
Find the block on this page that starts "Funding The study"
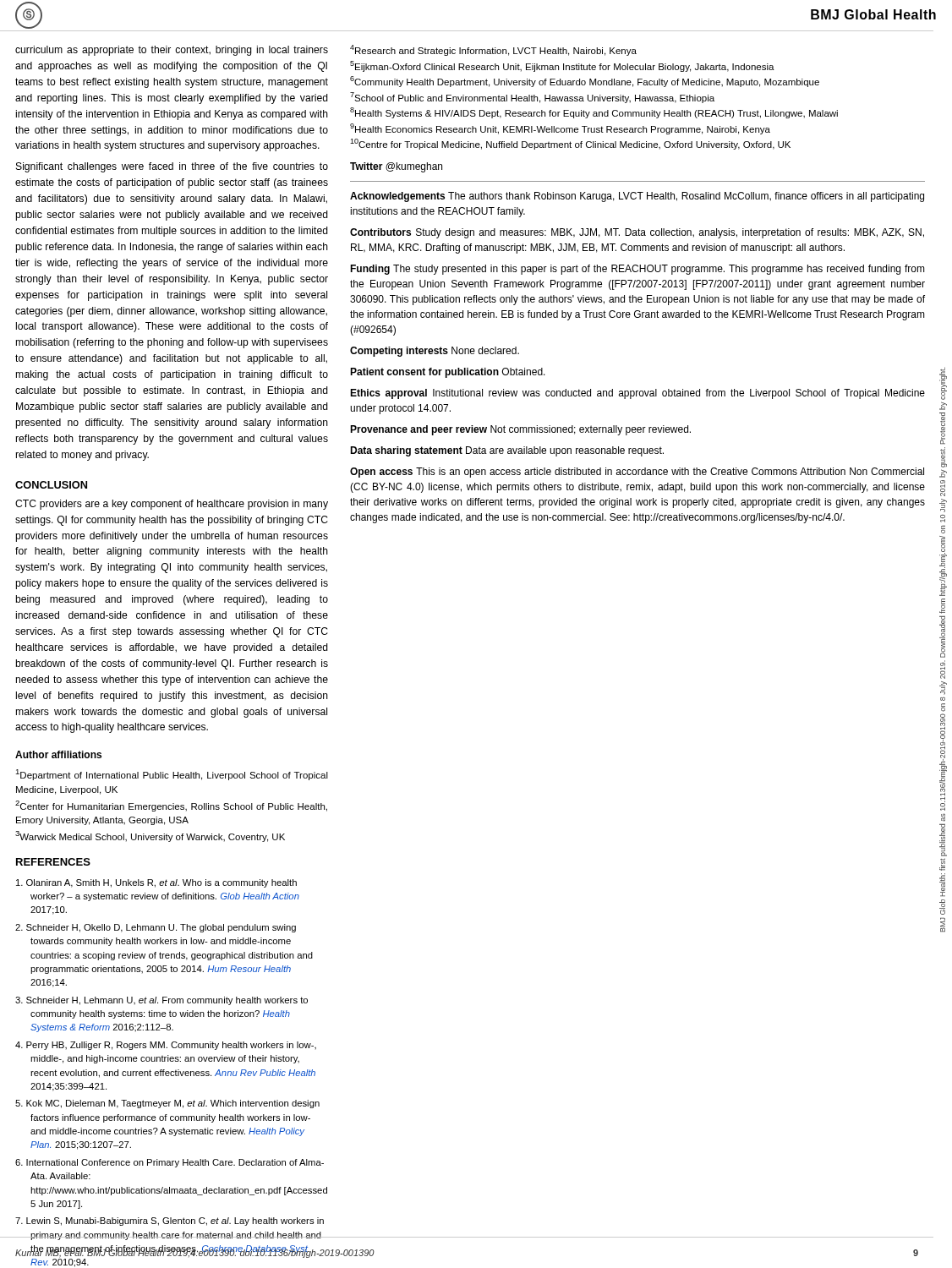[638, 299]
